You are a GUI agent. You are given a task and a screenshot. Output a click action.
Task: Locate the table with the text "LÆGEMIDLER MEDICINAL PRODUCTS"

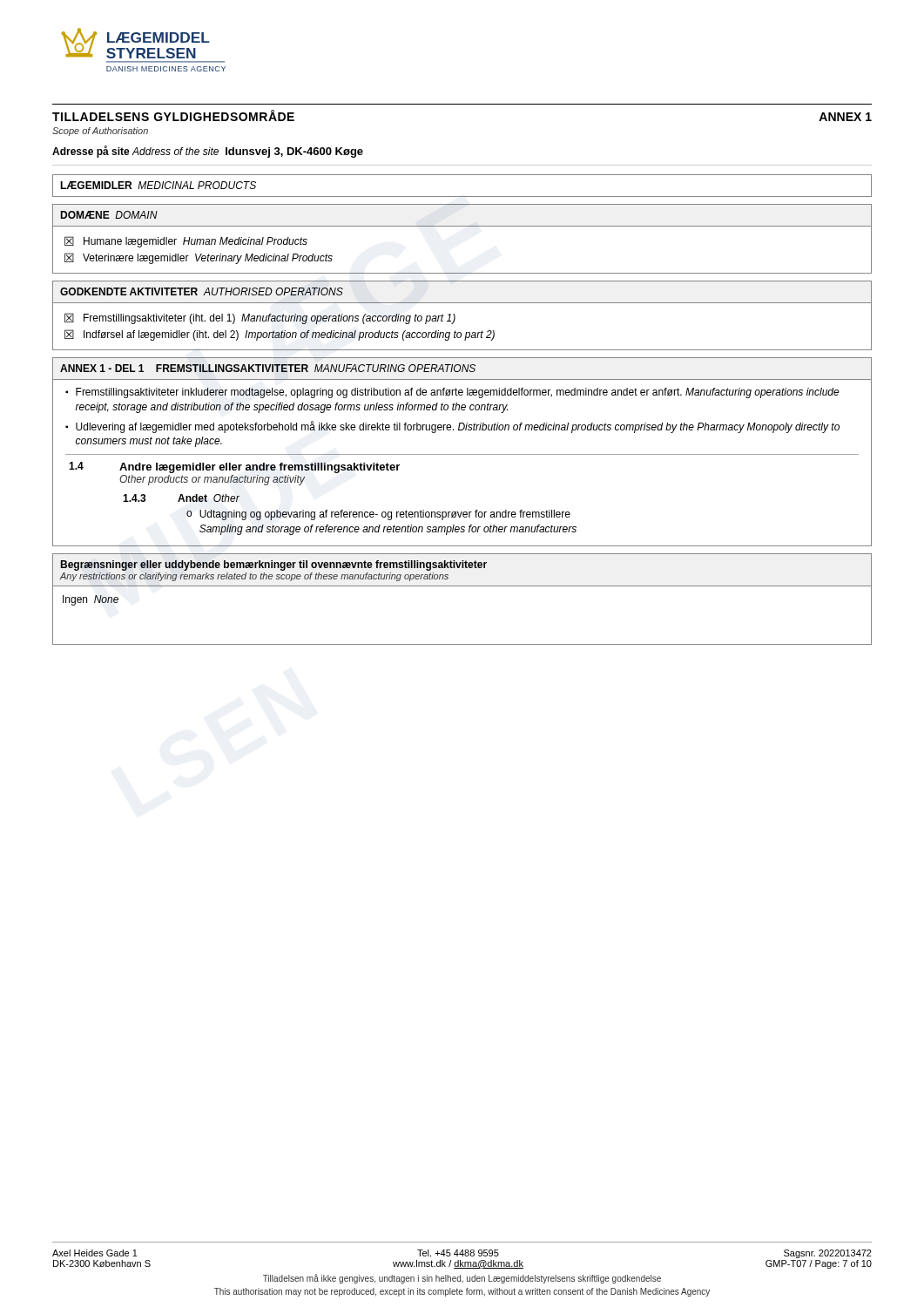[x=462, y=186]
